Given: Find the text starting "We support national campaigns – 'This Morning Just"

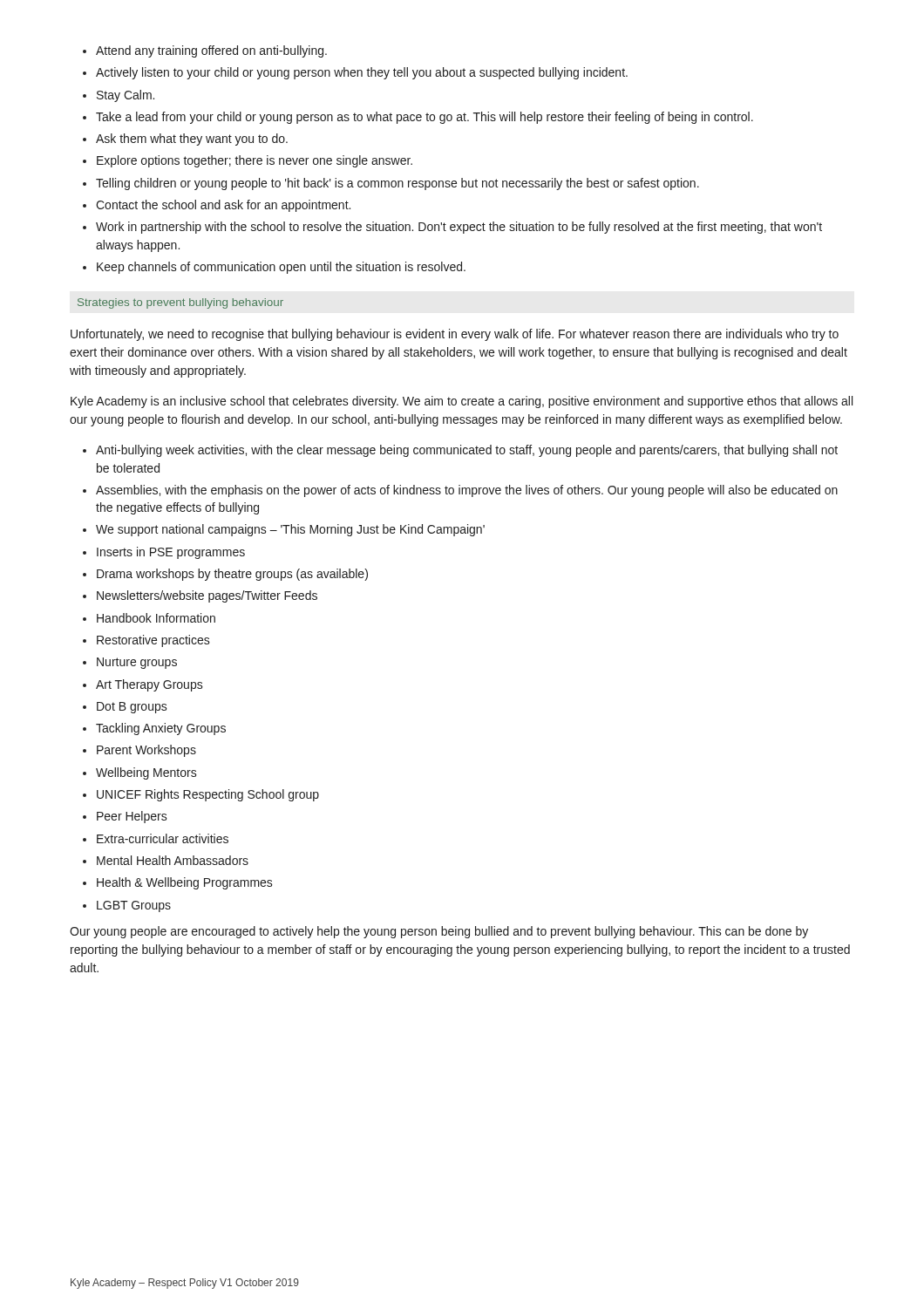Looking at the screenshot, I should tap(290, 530).
